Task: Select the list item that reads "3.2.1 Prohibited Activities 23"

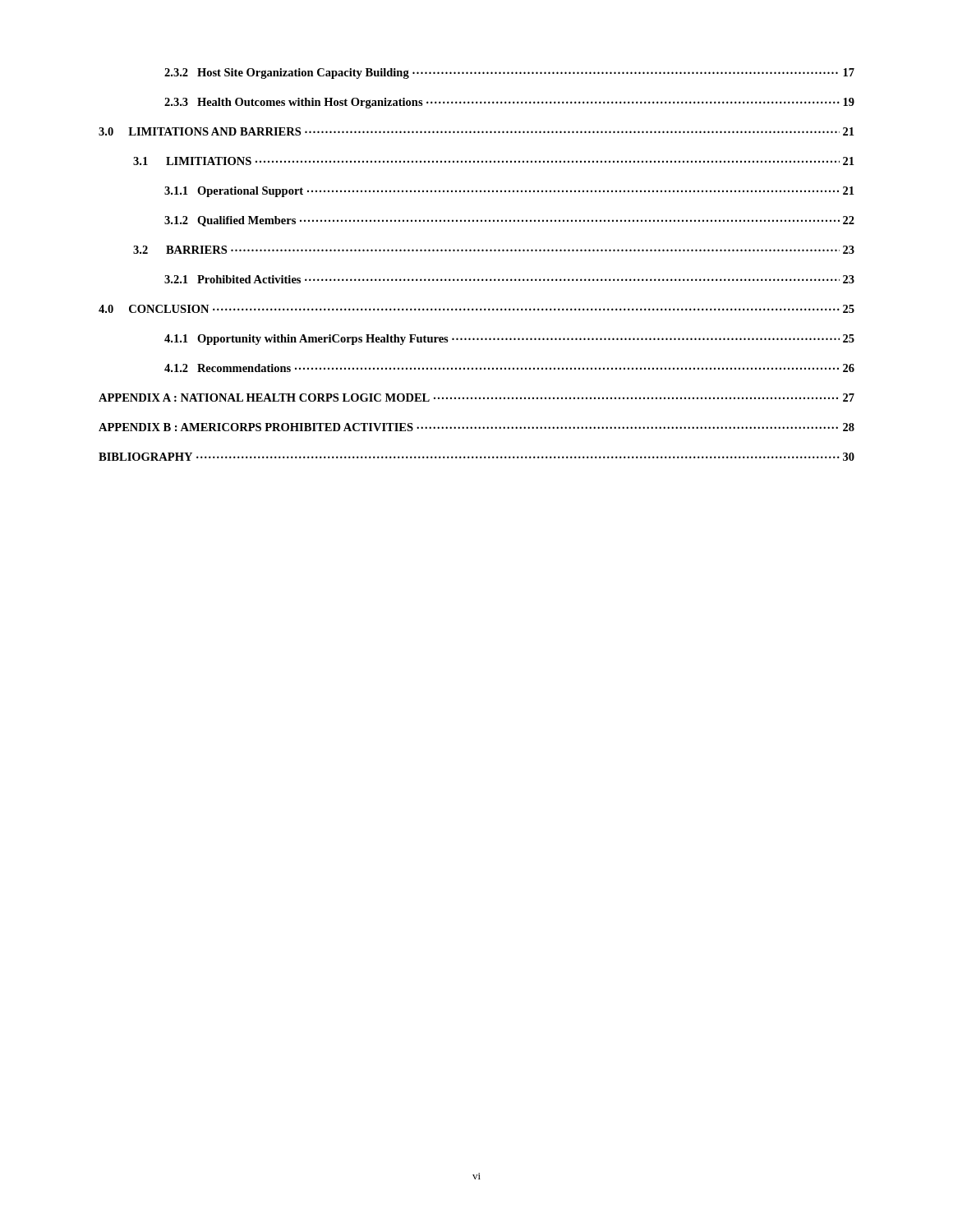Action: point(509,280)
